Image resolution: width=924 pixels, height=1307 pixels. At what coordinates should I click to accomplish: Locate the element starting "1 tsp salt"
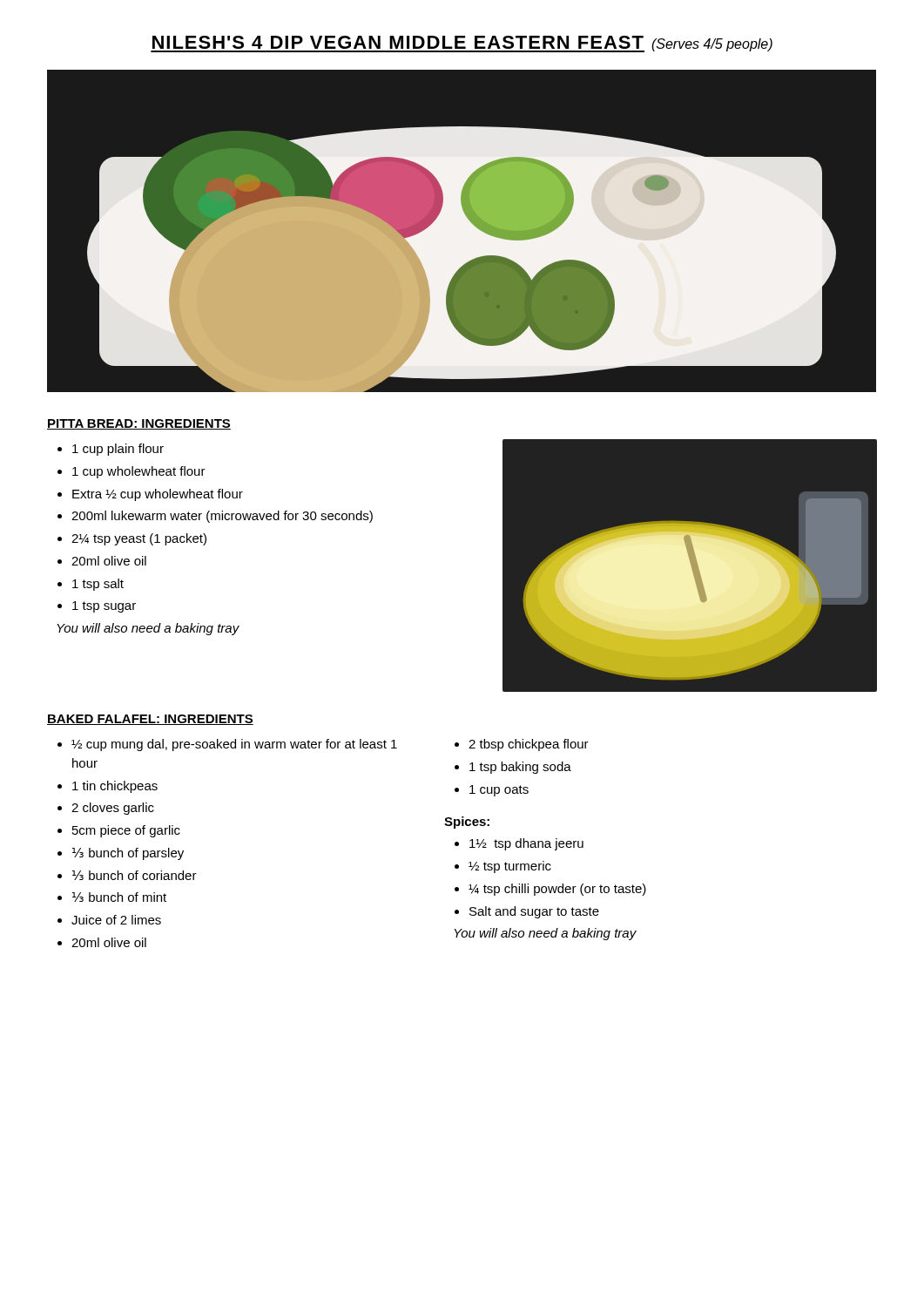[x=98, y=583]
